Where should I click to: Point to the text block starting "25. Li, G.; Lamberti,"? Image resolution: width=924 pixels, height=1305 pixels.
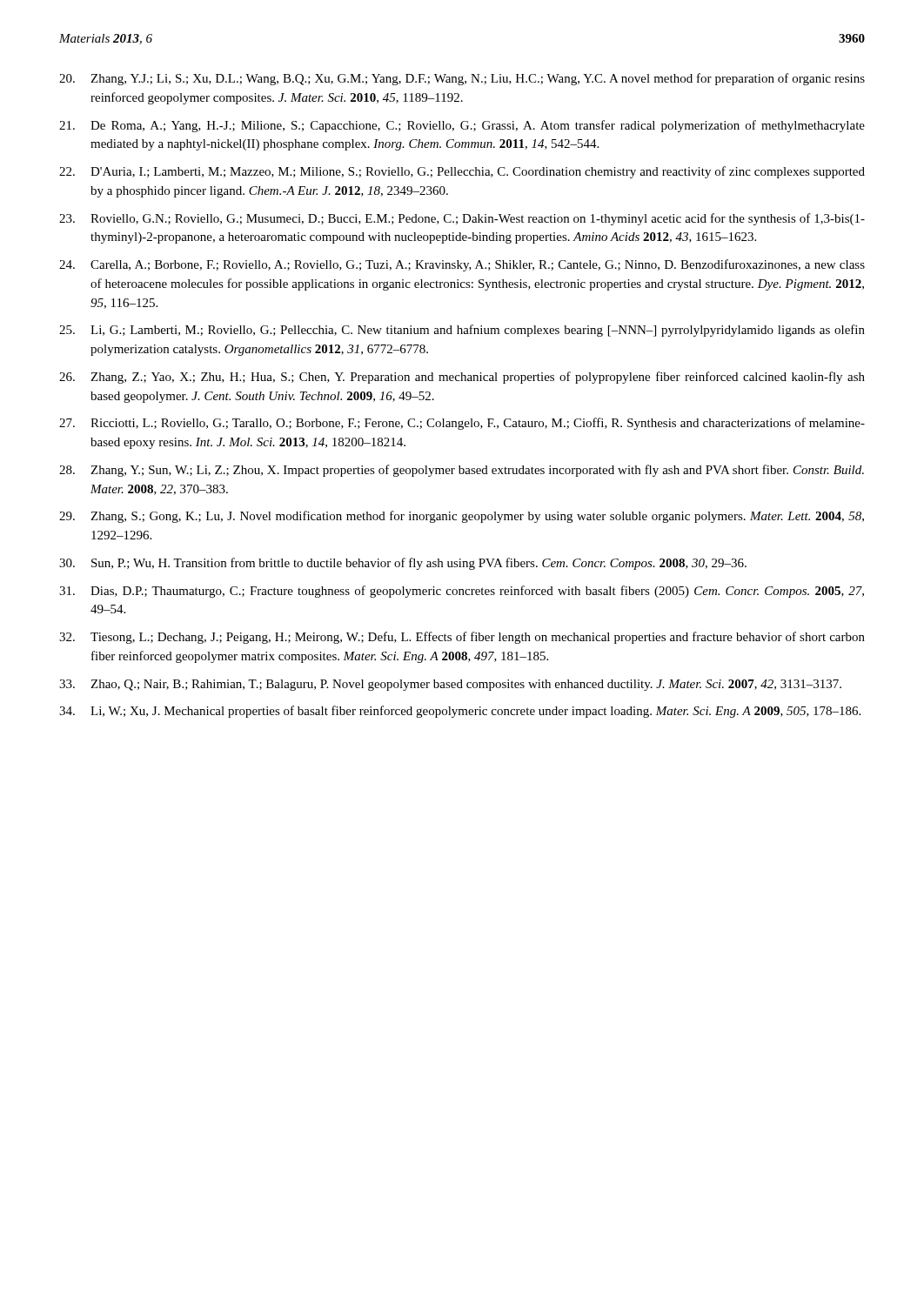pos(462,340)
